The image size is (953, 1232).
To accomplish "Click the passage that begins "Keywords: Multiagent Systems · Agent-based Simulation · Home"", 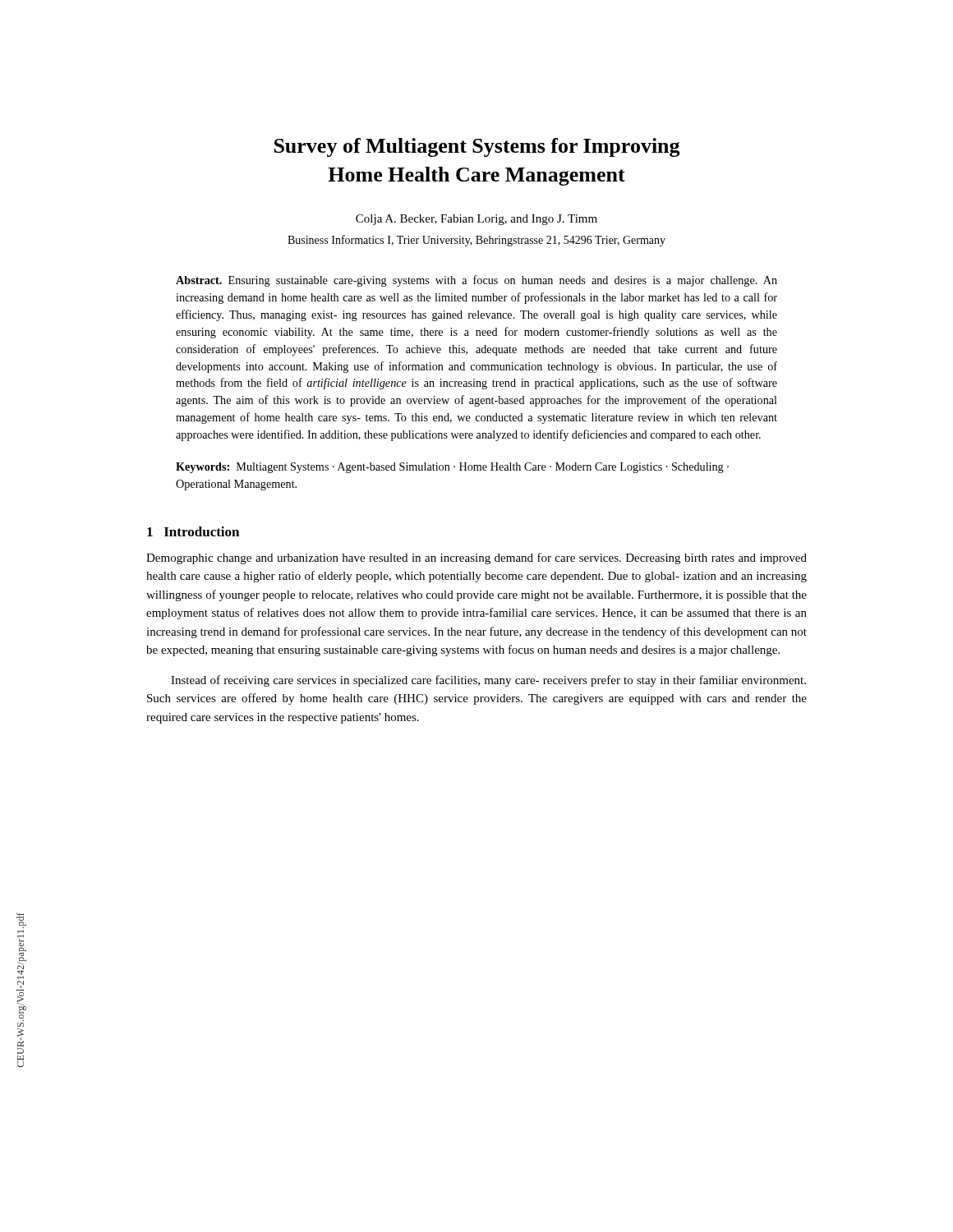I will click(x=453, y=475).
